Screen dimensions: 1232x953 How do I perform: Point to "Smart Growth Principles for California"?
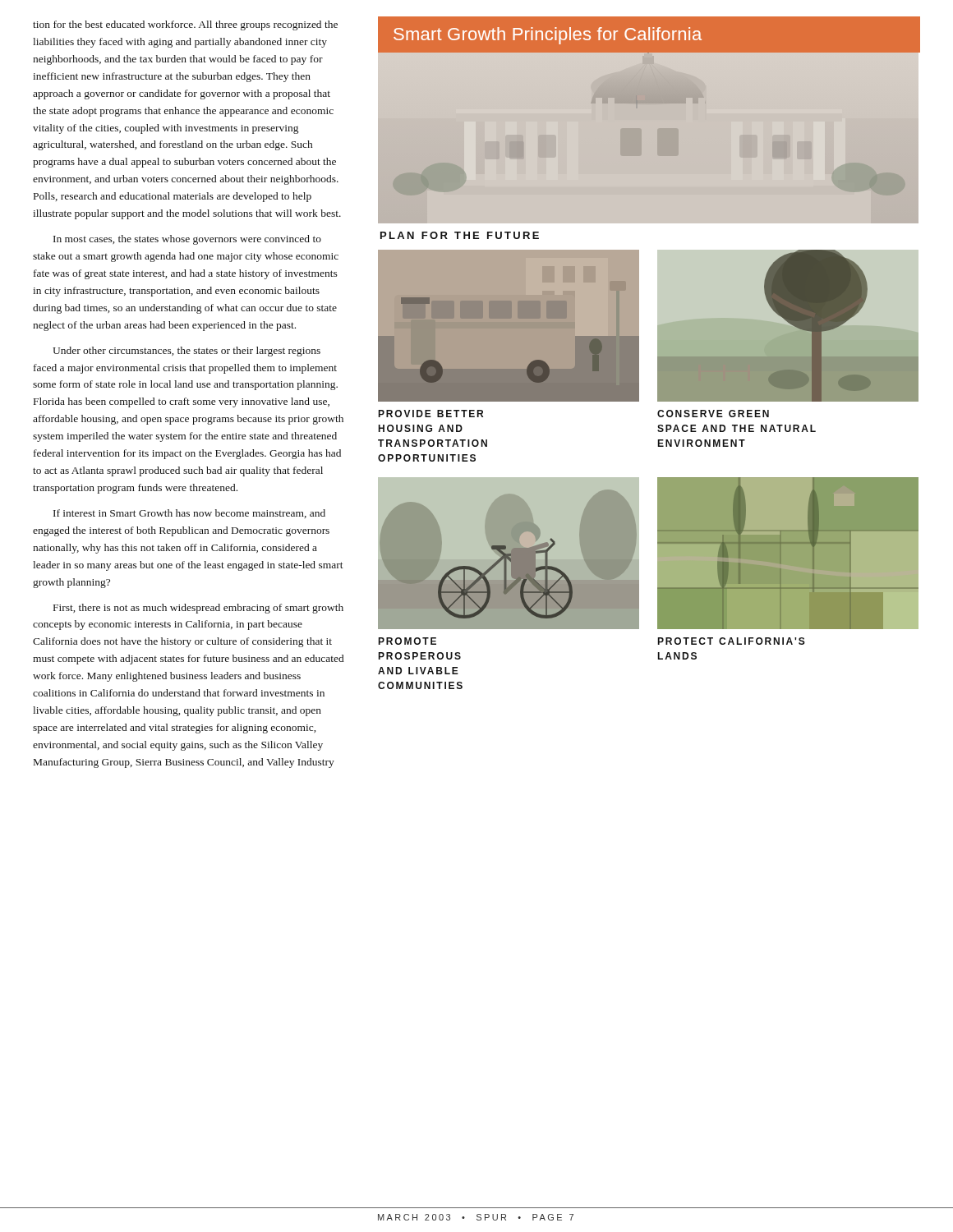tap(547, 34)
